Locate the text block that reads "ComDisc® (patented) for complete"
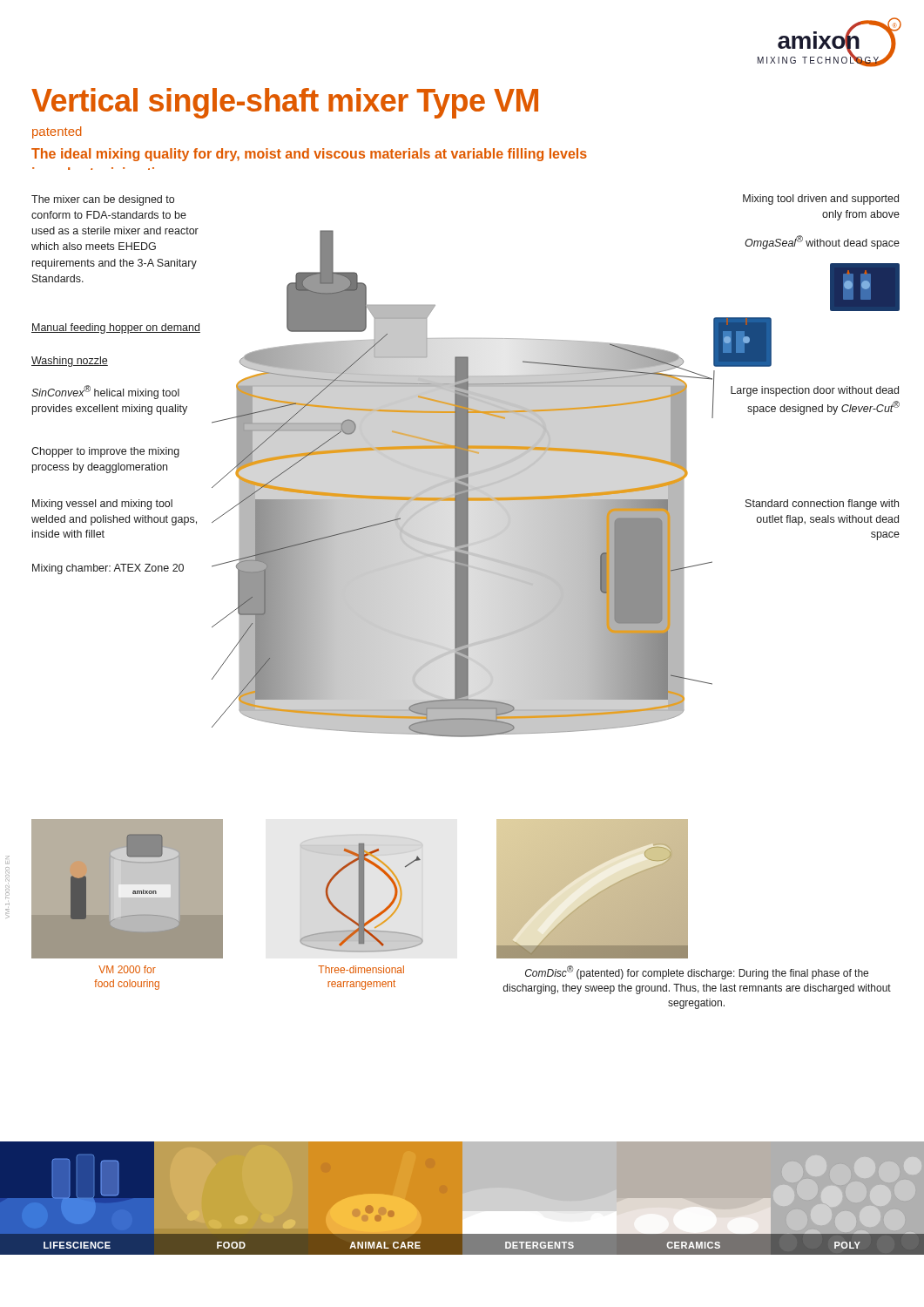The height and width of the screenshot is (1307, 924). click(697, 987)
